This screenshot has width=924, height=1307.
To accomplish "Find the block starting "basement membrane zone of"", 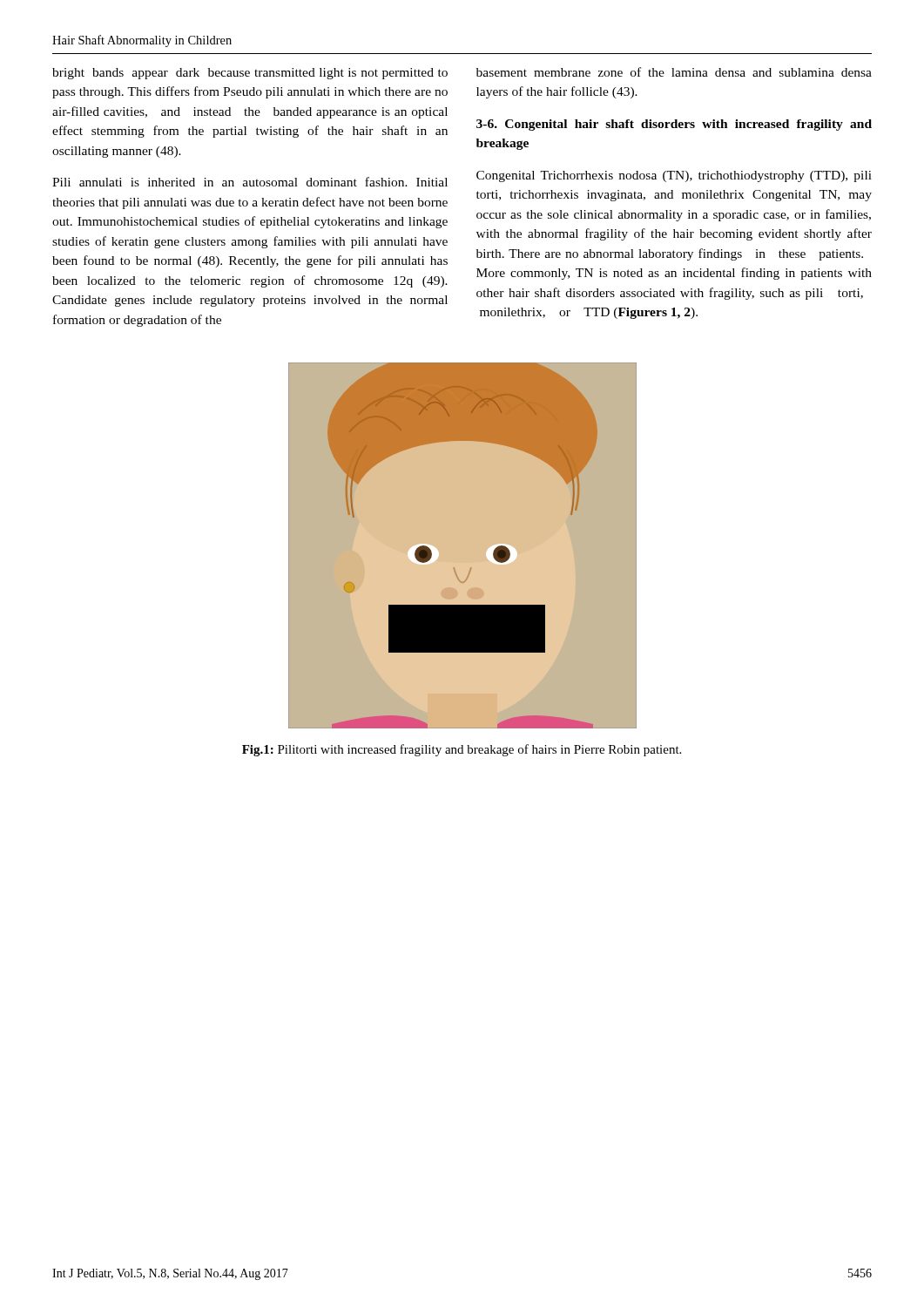I will pyautogui.click(x=674, y=82).
